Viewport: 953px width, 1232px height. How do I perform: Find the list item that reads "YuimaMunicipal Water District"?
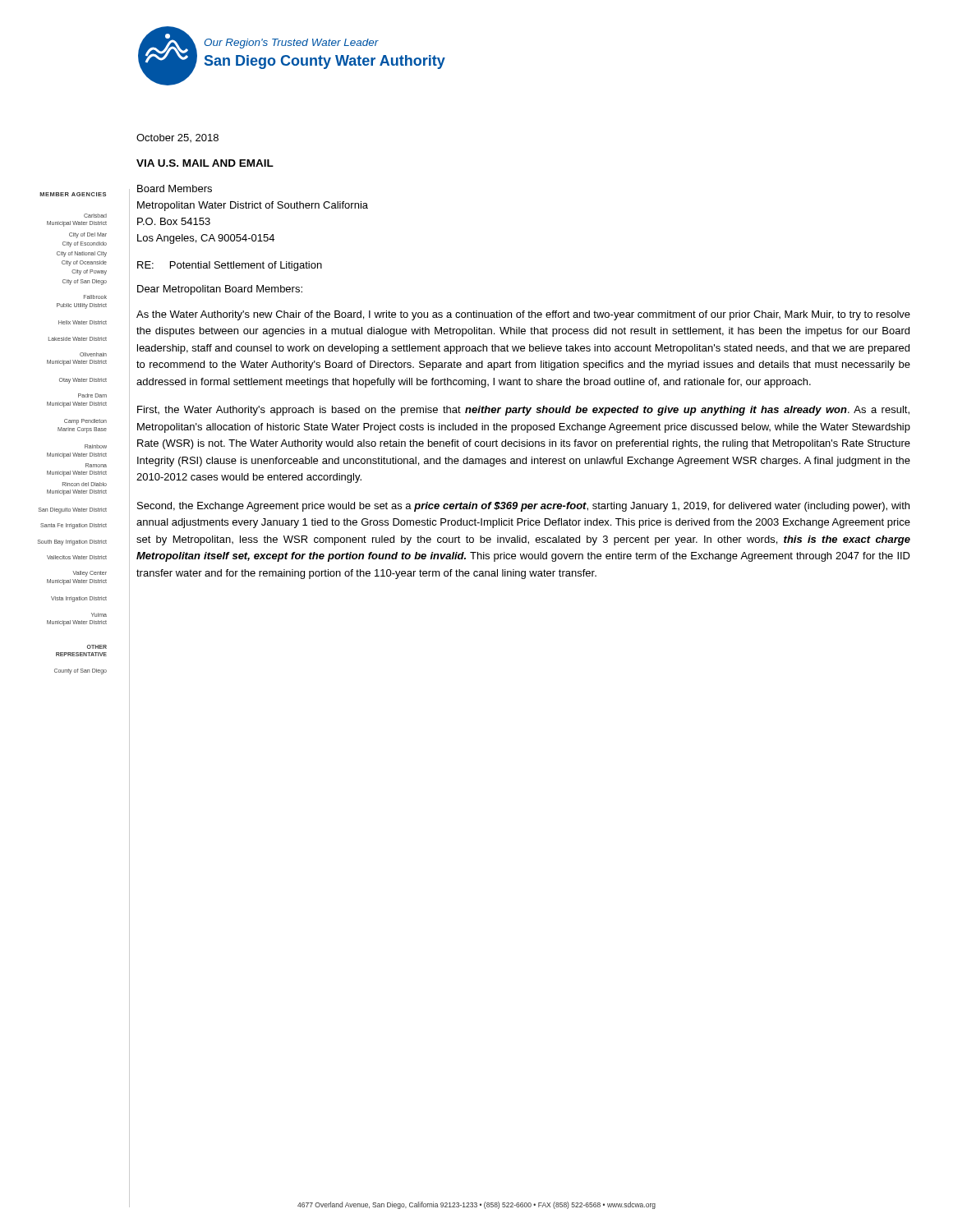(77, 618)
